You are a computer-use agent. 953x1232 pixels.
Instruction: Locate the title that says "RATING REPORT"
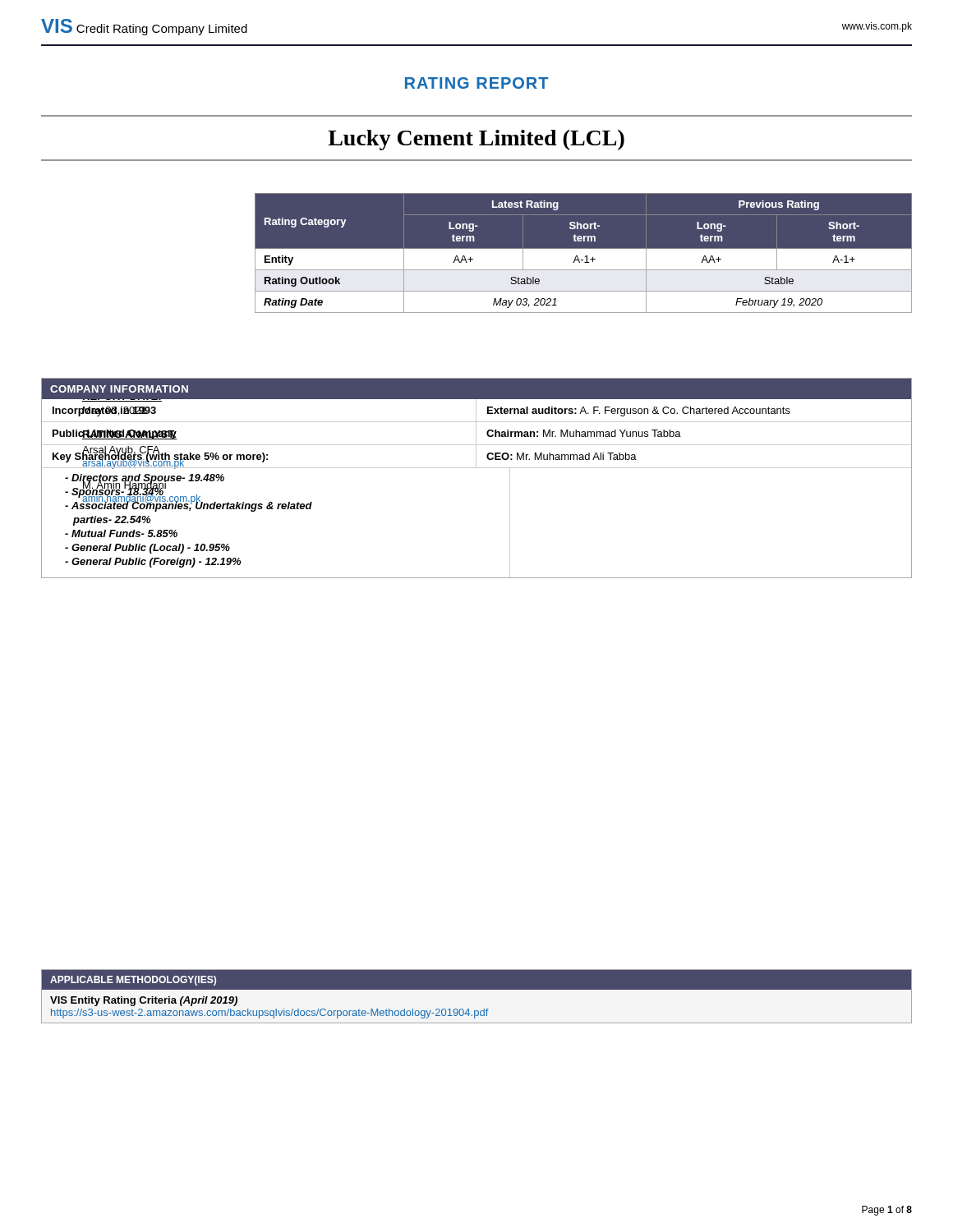476,83
